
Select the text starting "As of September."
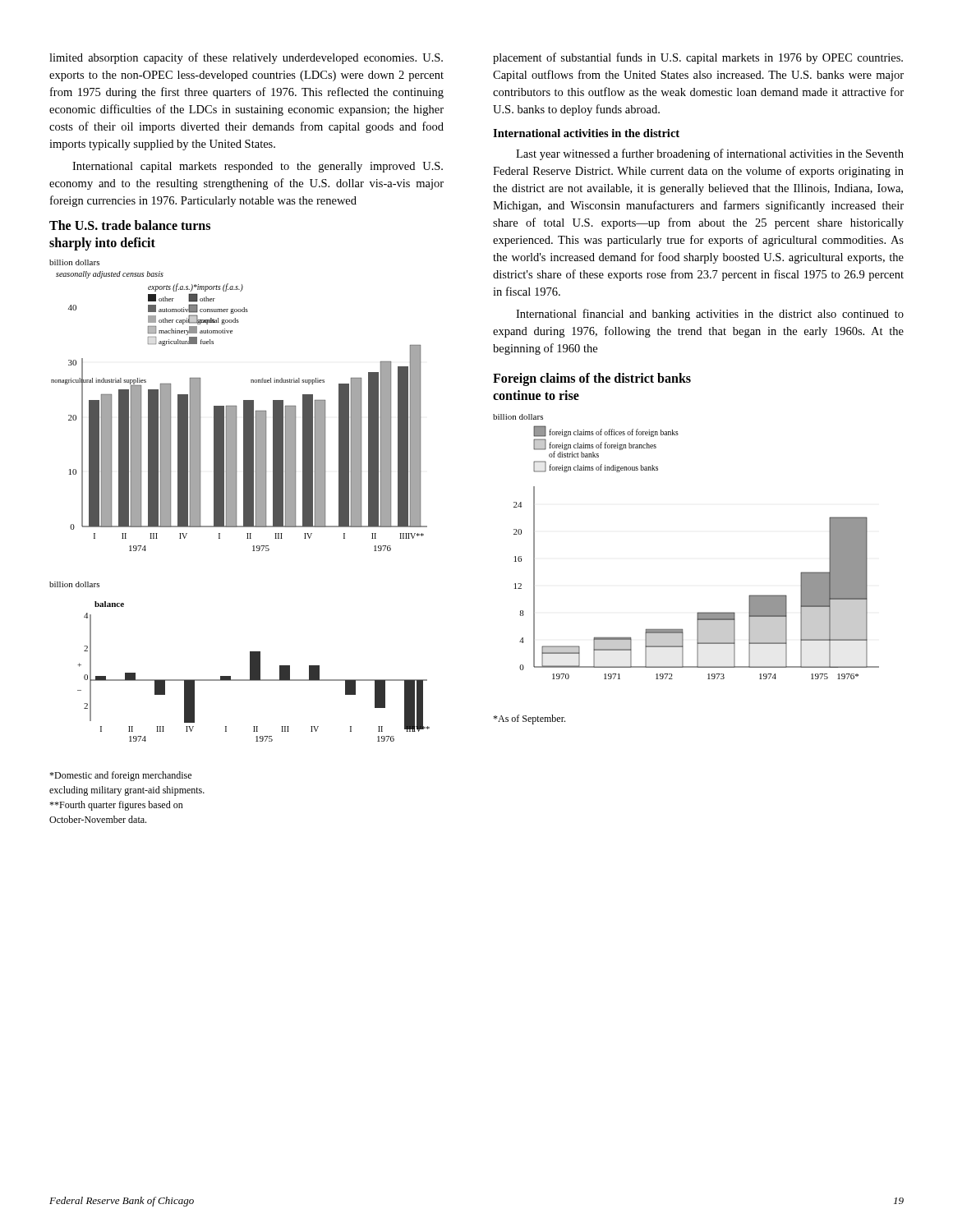click(x=529, y=719)
